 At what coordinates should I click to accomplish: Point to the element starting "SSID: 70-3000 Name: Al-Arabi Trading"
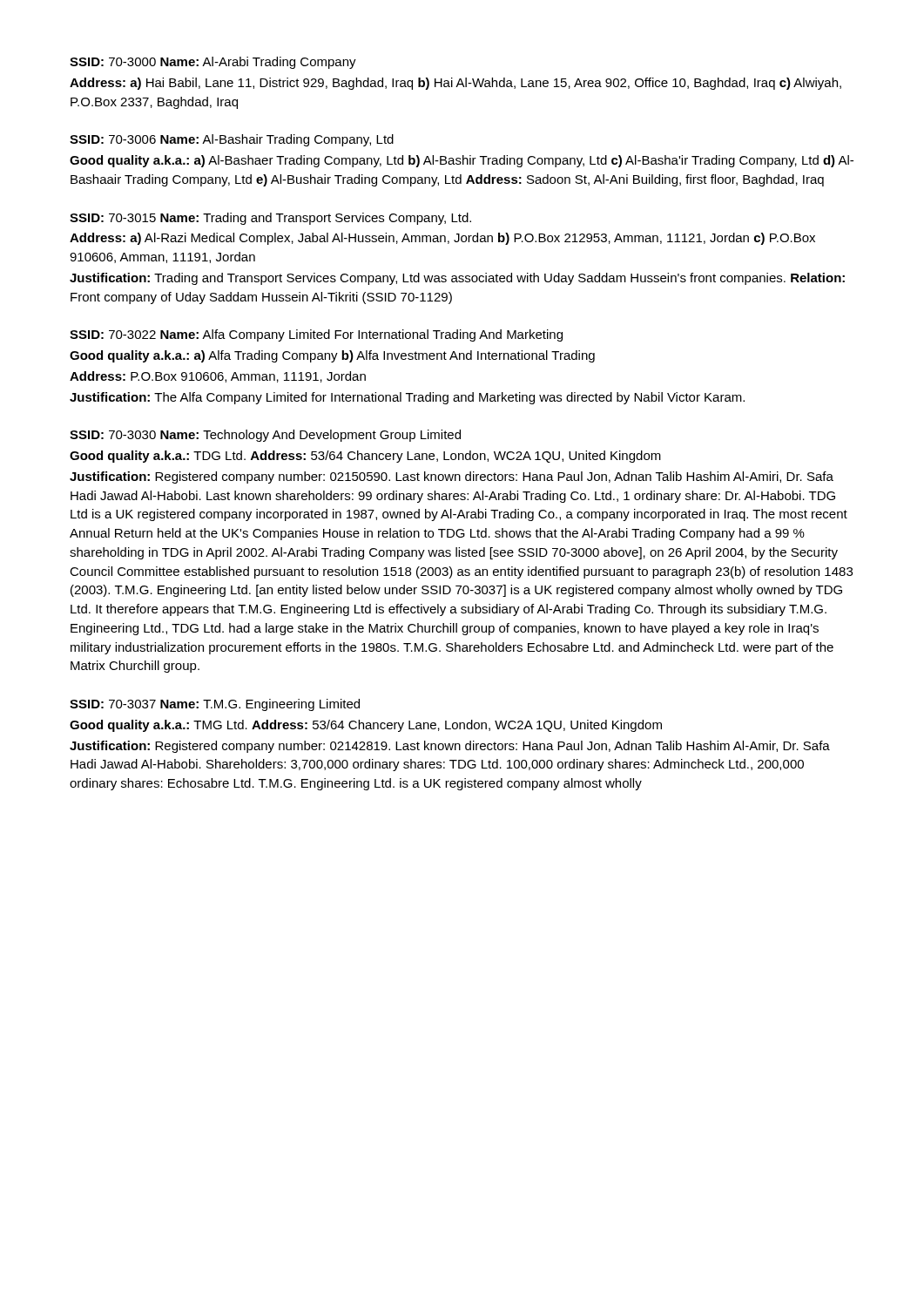pos(462,82)
